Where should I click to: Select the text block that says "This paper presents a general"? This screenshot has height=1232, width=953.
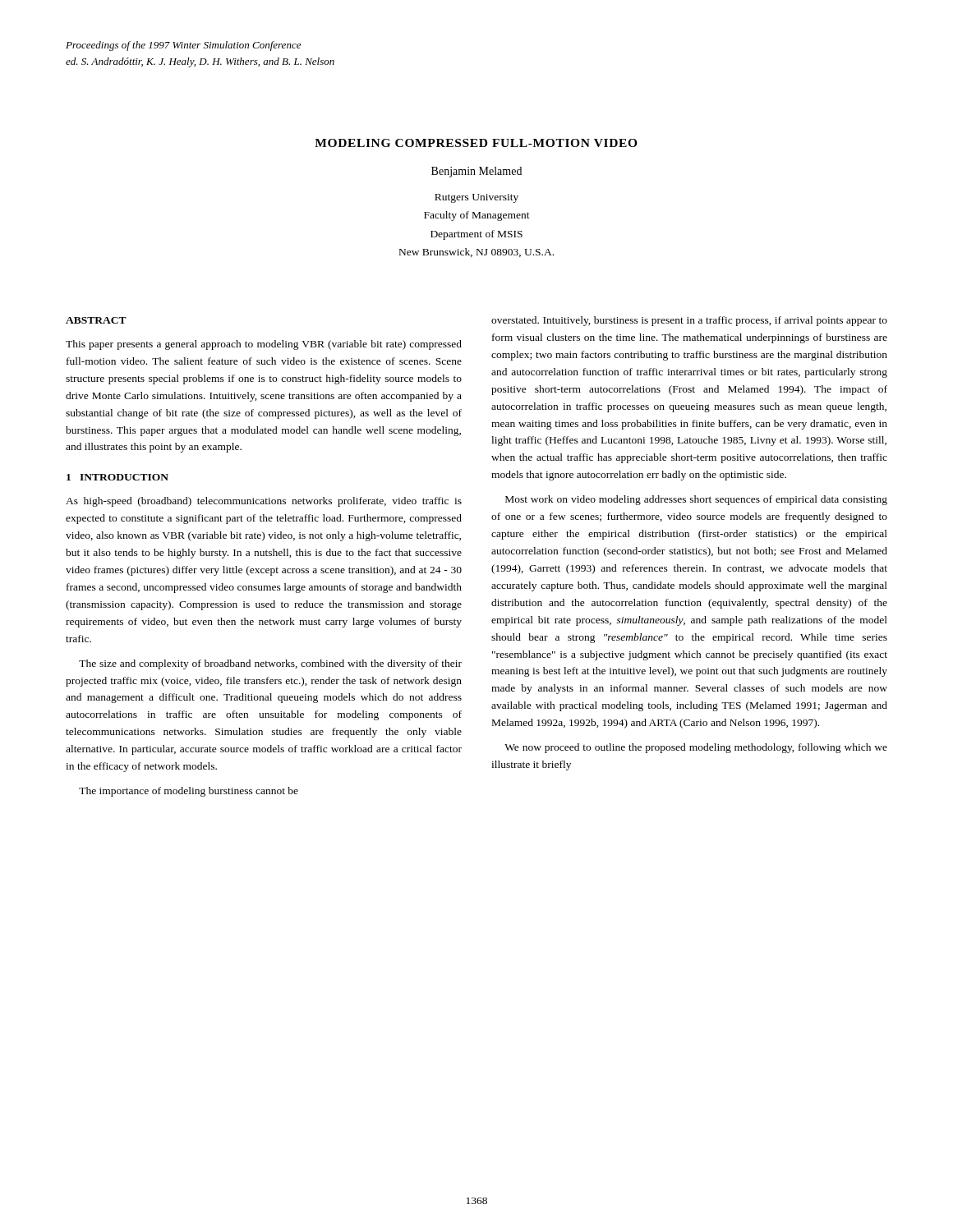(264, 396)
